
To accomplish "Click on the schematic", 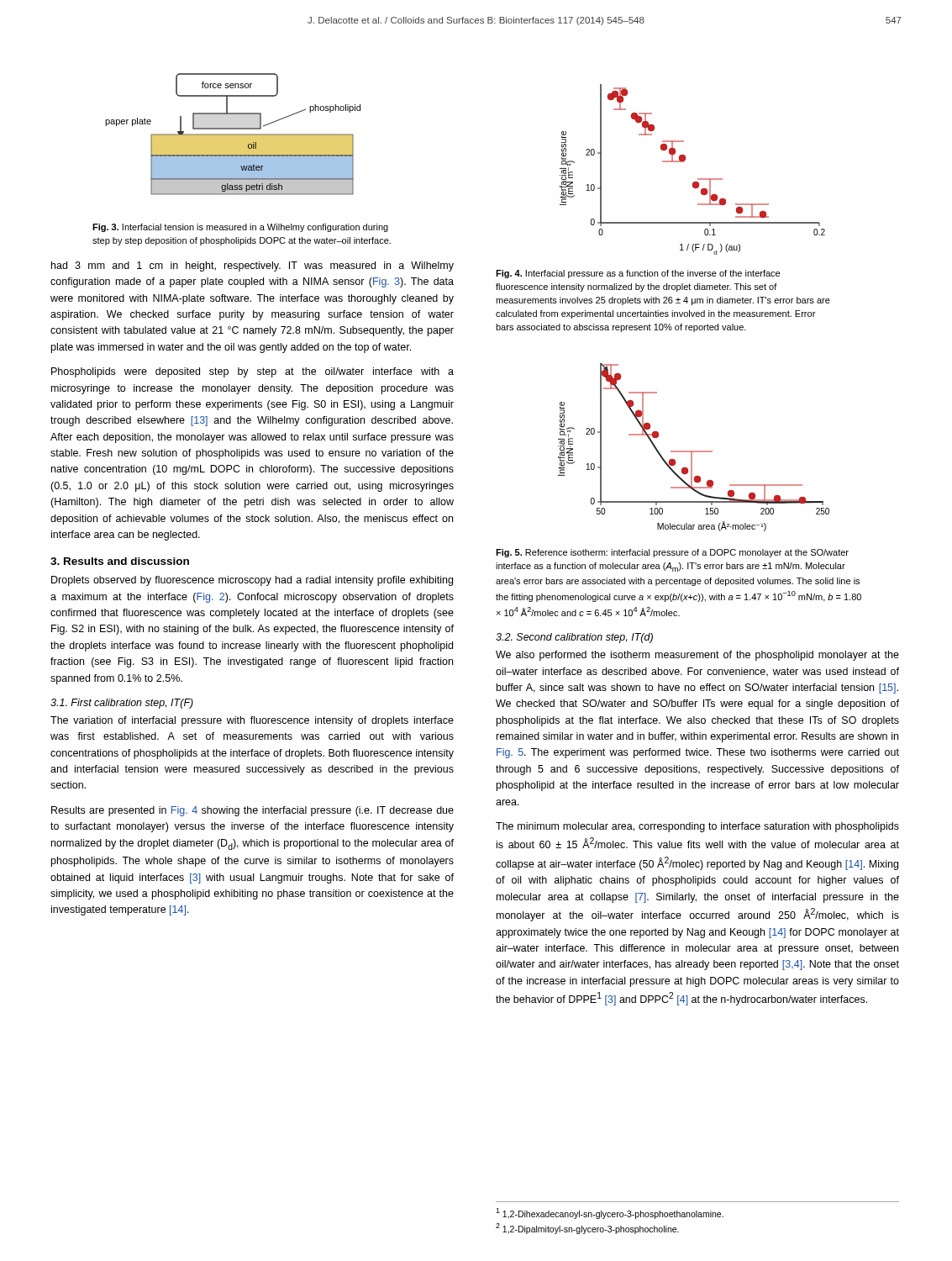I will 252,142.
